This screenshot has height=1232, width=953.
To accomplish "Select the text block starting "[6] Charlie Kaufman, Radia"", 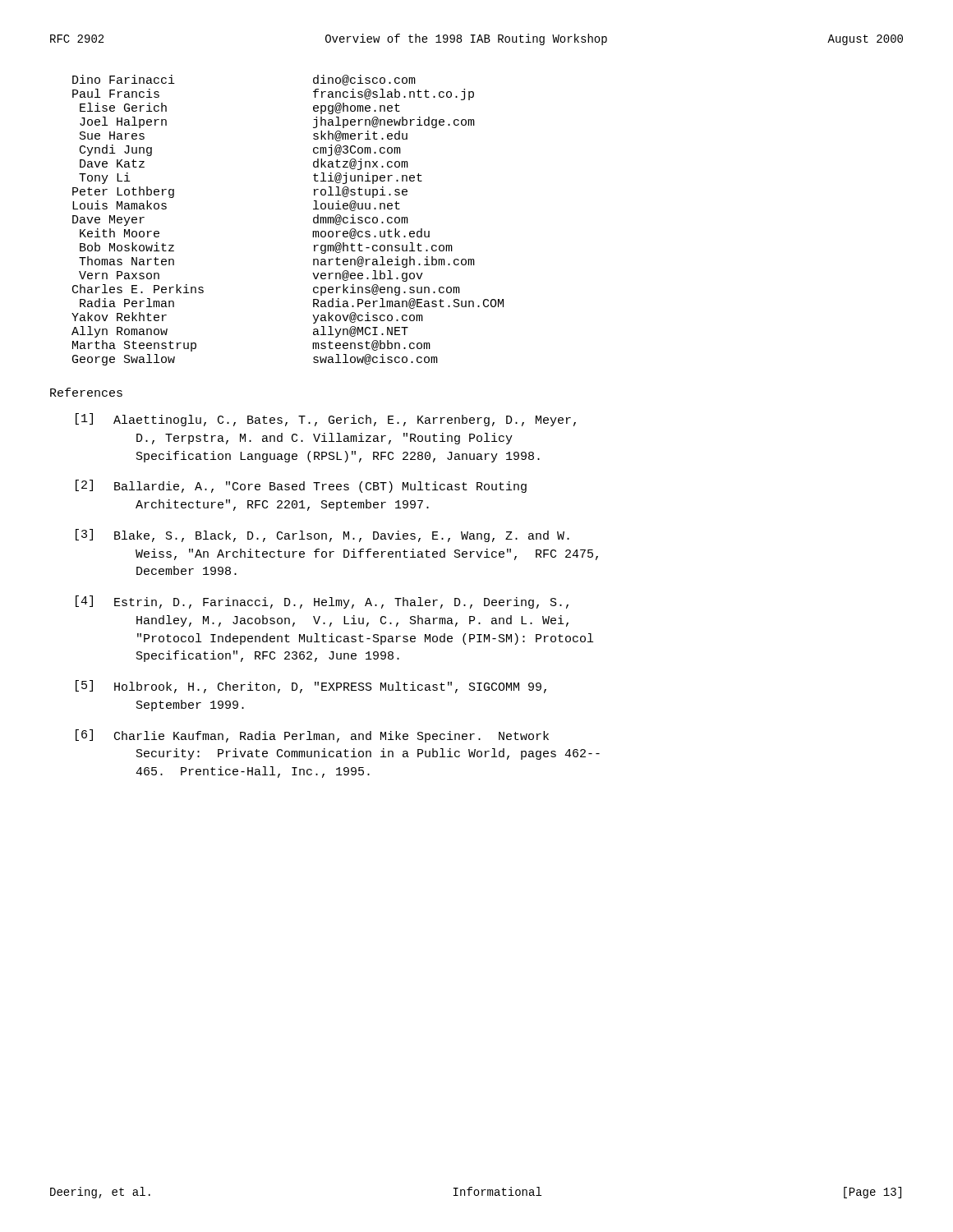I will 476,755.
